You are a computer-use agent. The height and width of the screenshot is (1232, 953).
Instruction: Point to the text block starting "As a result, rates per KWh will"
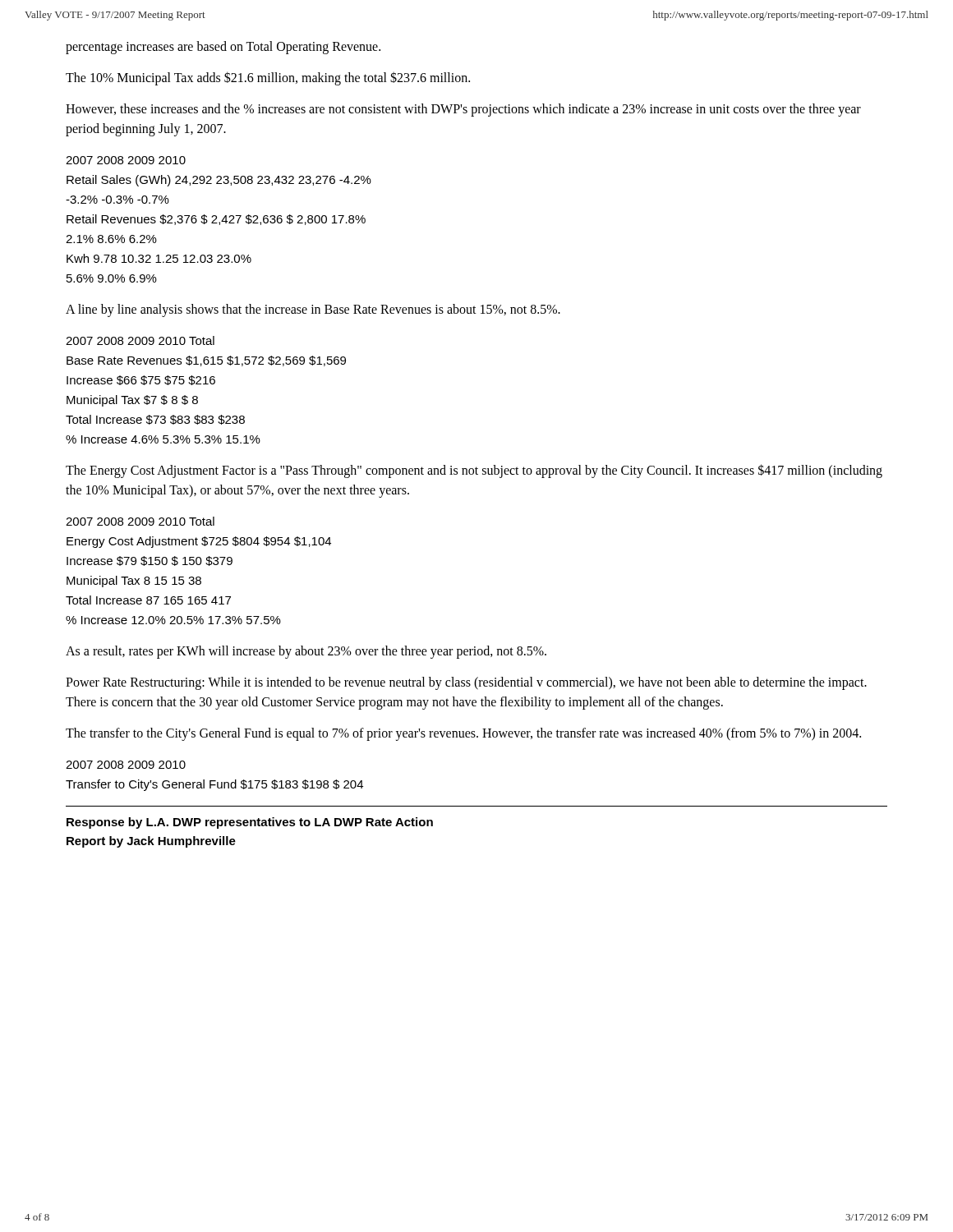306,651
